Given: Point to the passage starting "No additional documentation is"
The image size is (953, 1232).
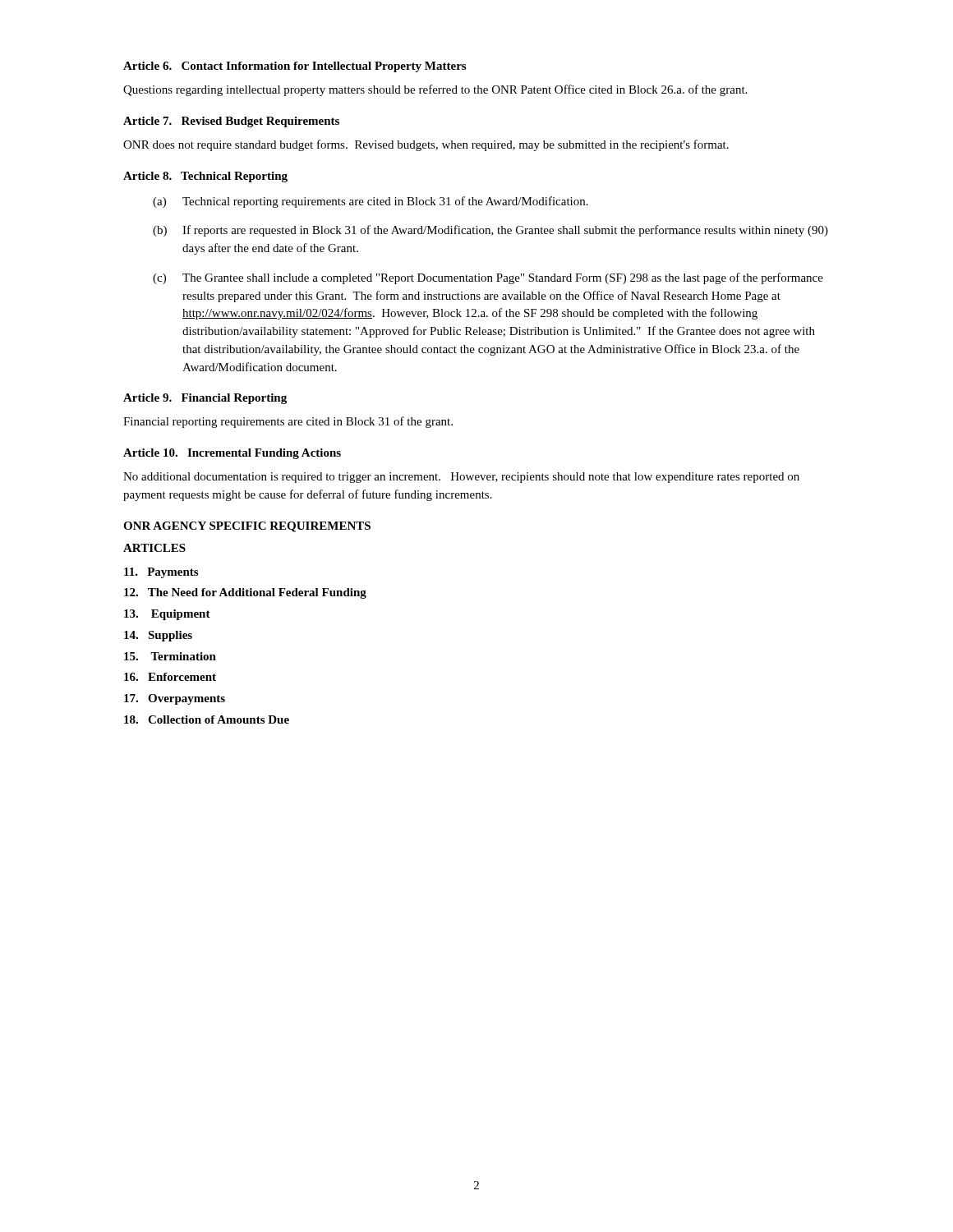Looking at the screenshot, I should point(461,485).
